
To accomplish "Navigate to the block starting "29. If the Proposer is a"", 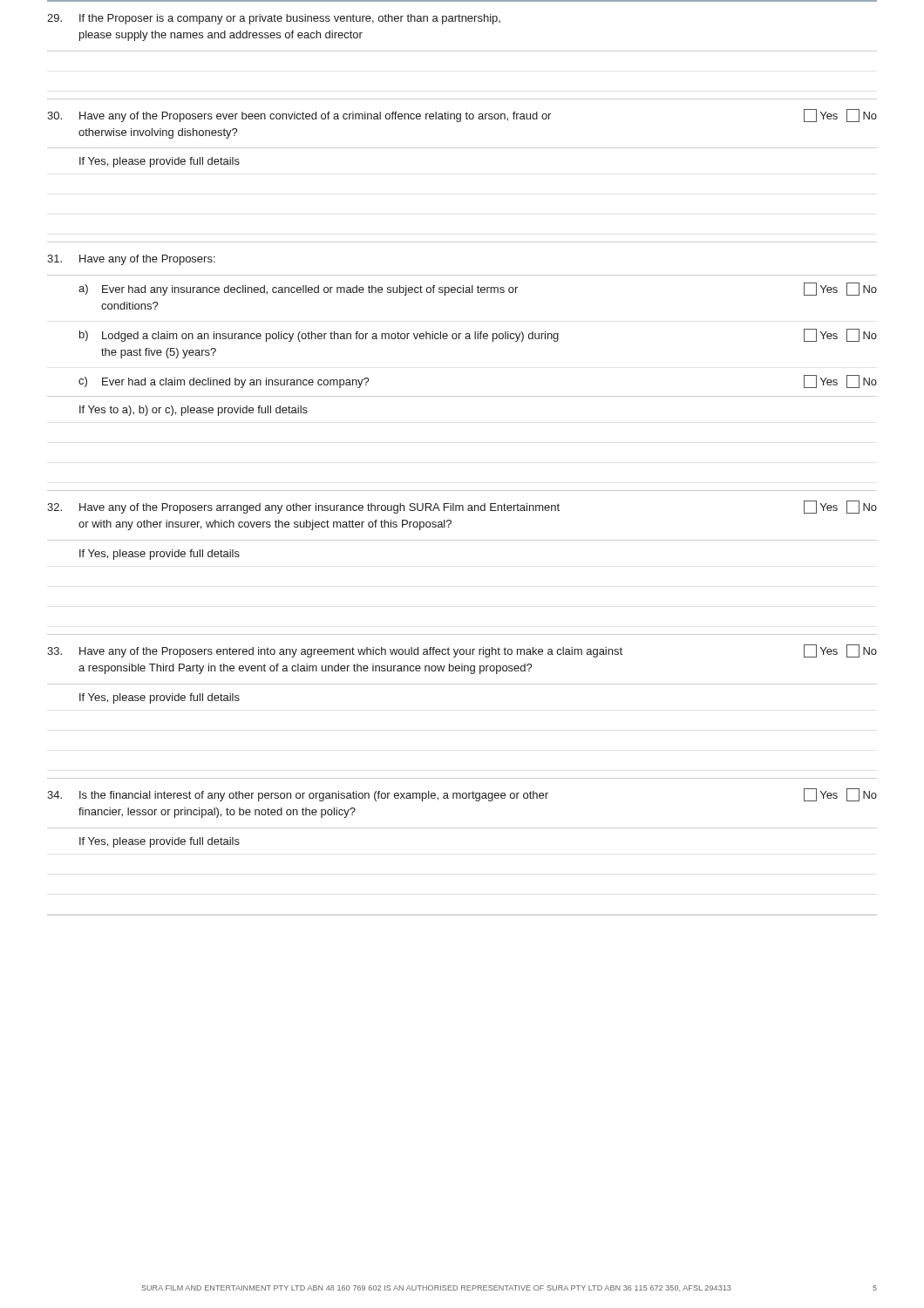I will point(462,26).
